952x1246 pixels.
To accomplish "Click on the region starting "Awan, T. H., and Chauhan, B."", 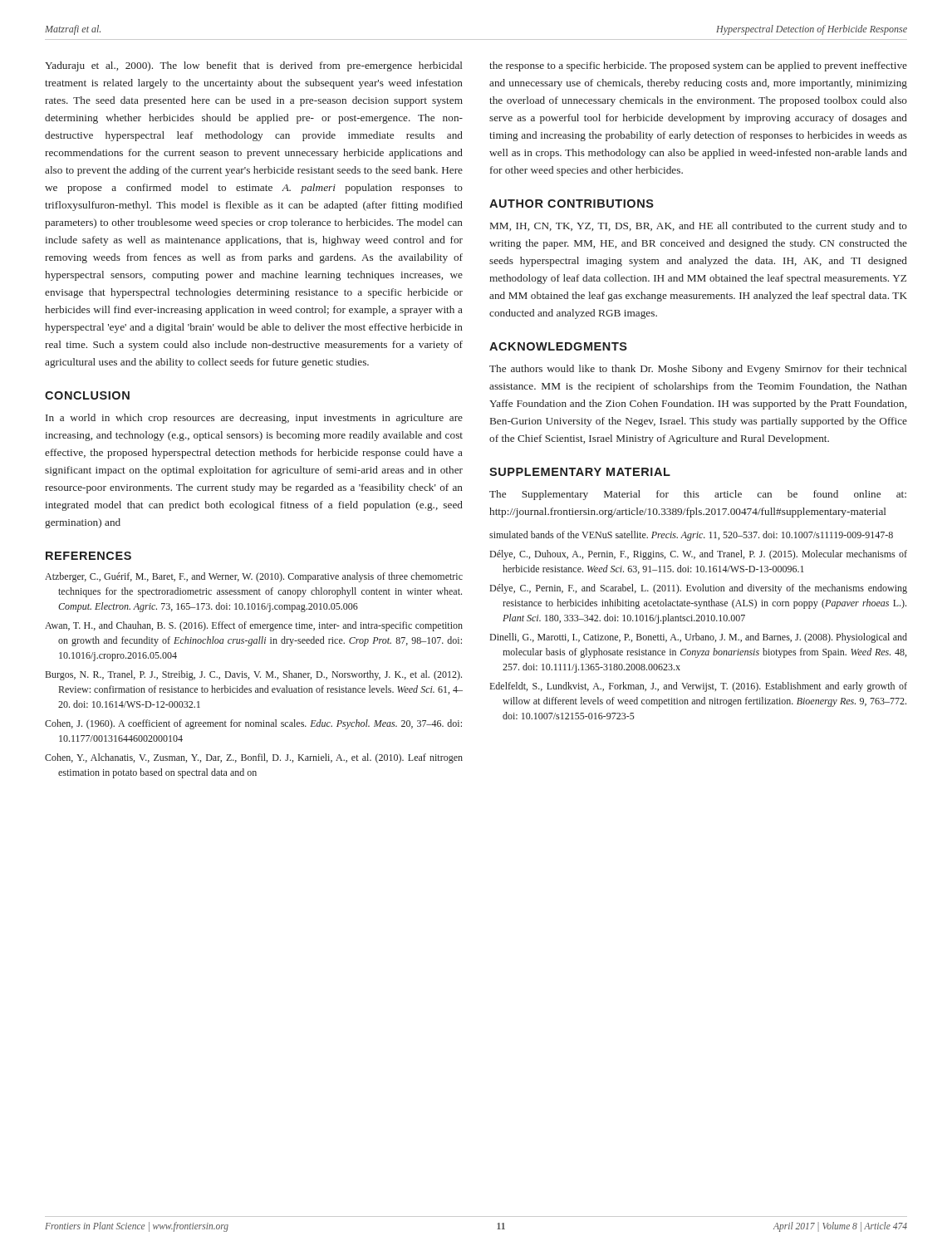I will (254, 640).
